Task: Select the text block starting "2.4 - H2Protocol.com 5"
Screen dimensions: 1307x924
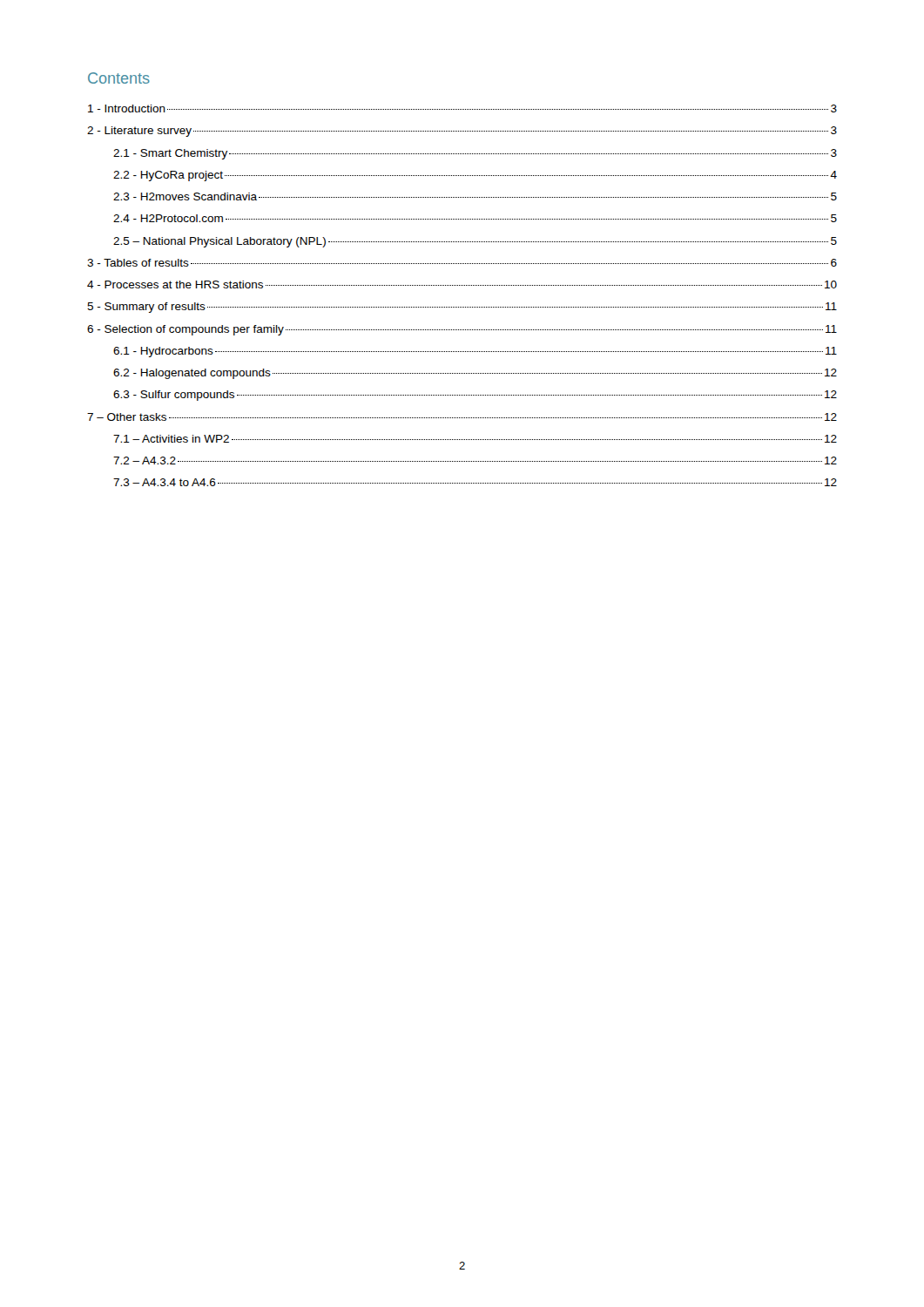Action: pyautogui.click(x=462, y=219)
